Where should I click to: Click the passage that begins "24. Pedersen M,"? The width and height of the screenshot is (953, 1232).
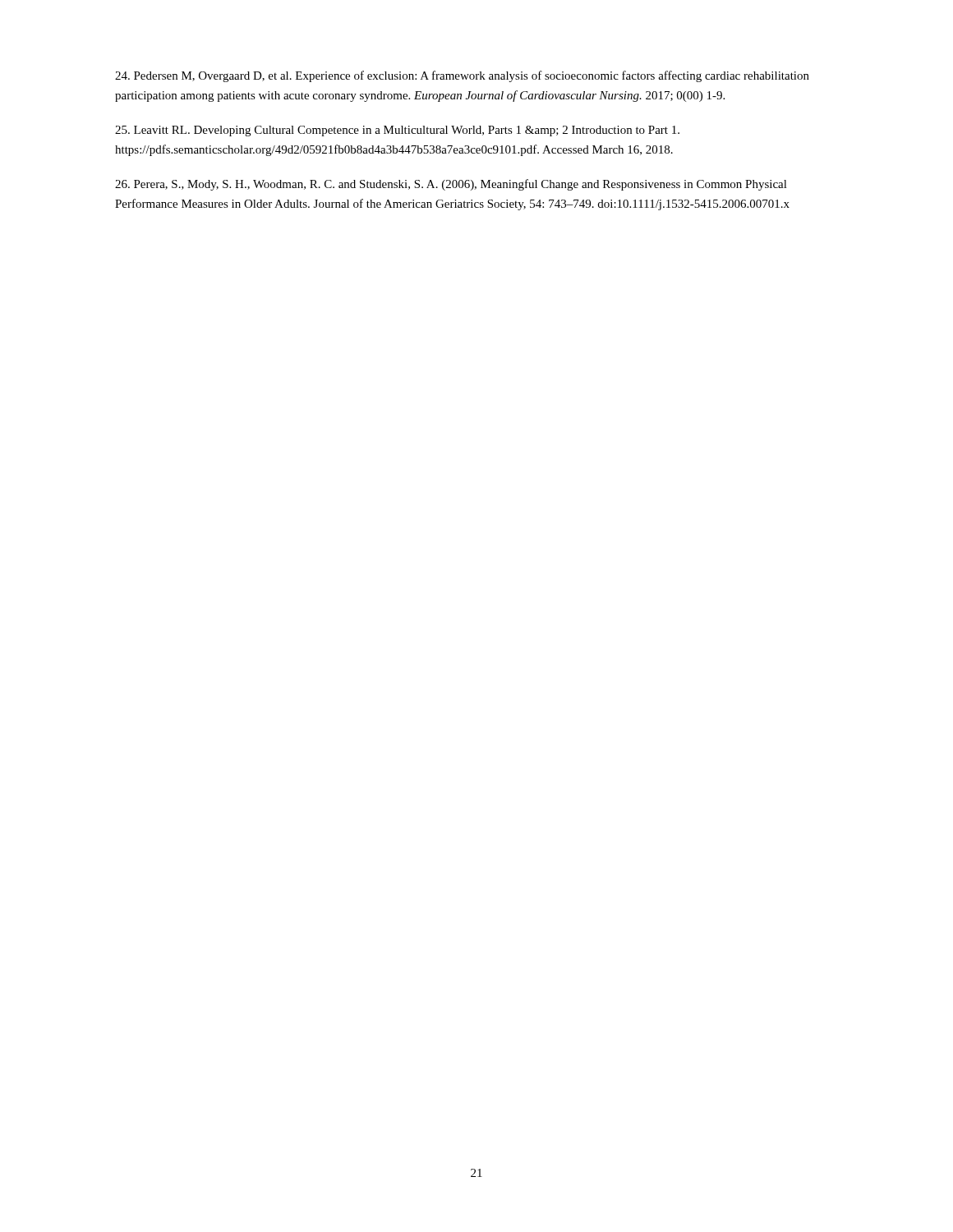(x=462, y=85)
